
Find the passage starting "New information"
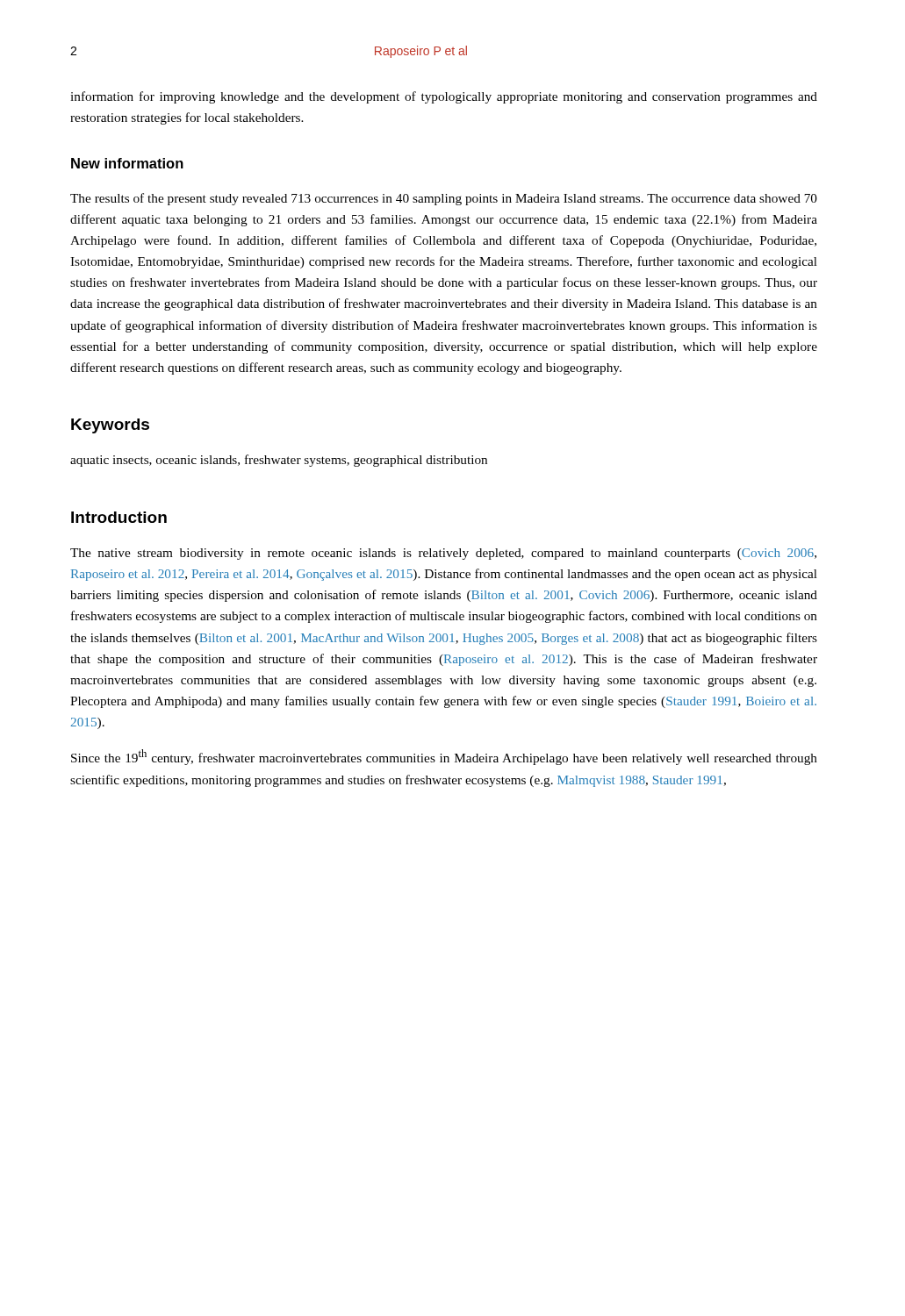click(x=127, y=163)
